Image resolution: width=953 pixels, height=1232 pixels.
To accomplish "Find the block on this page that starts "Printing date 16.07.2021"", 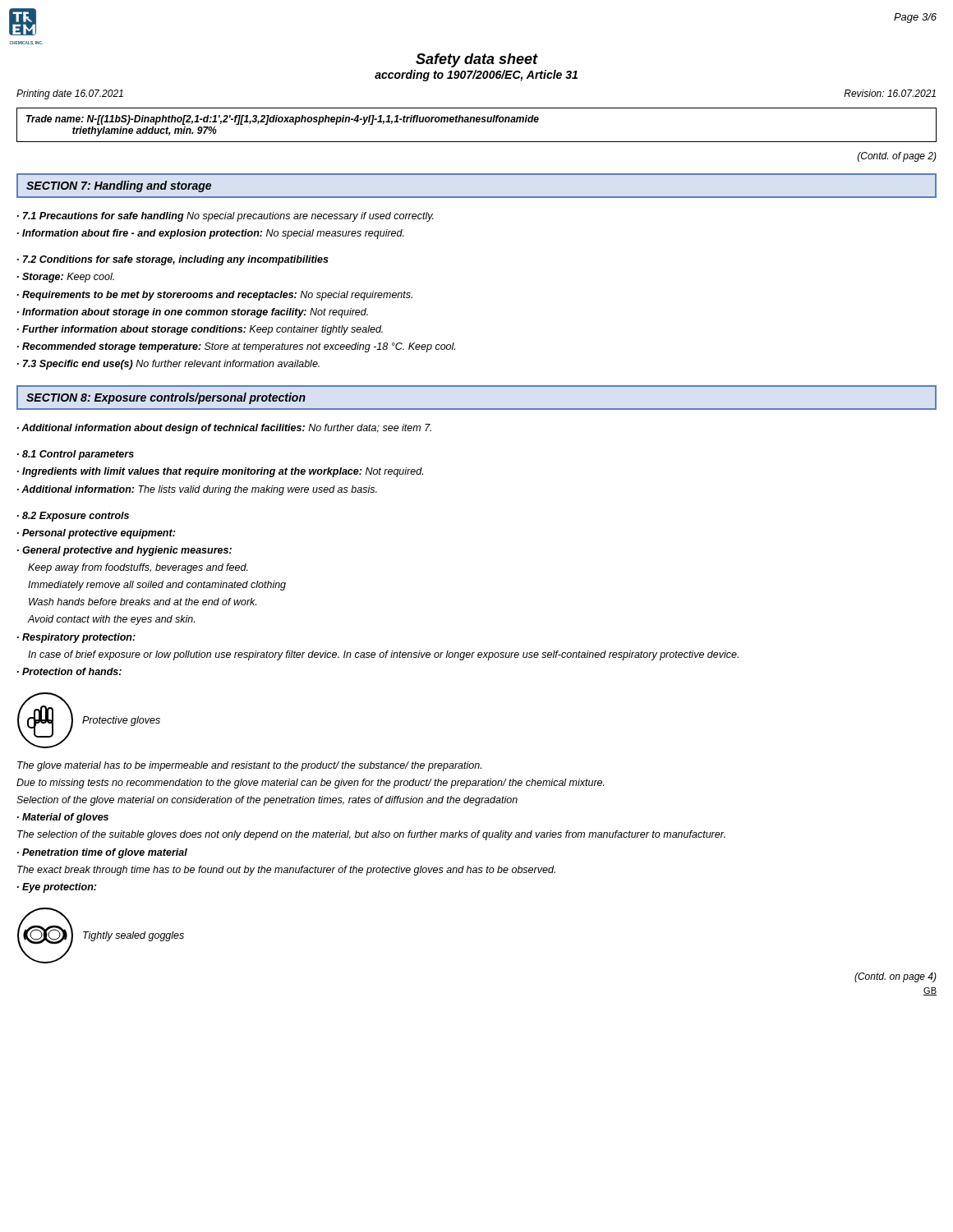I will [68, 94].
